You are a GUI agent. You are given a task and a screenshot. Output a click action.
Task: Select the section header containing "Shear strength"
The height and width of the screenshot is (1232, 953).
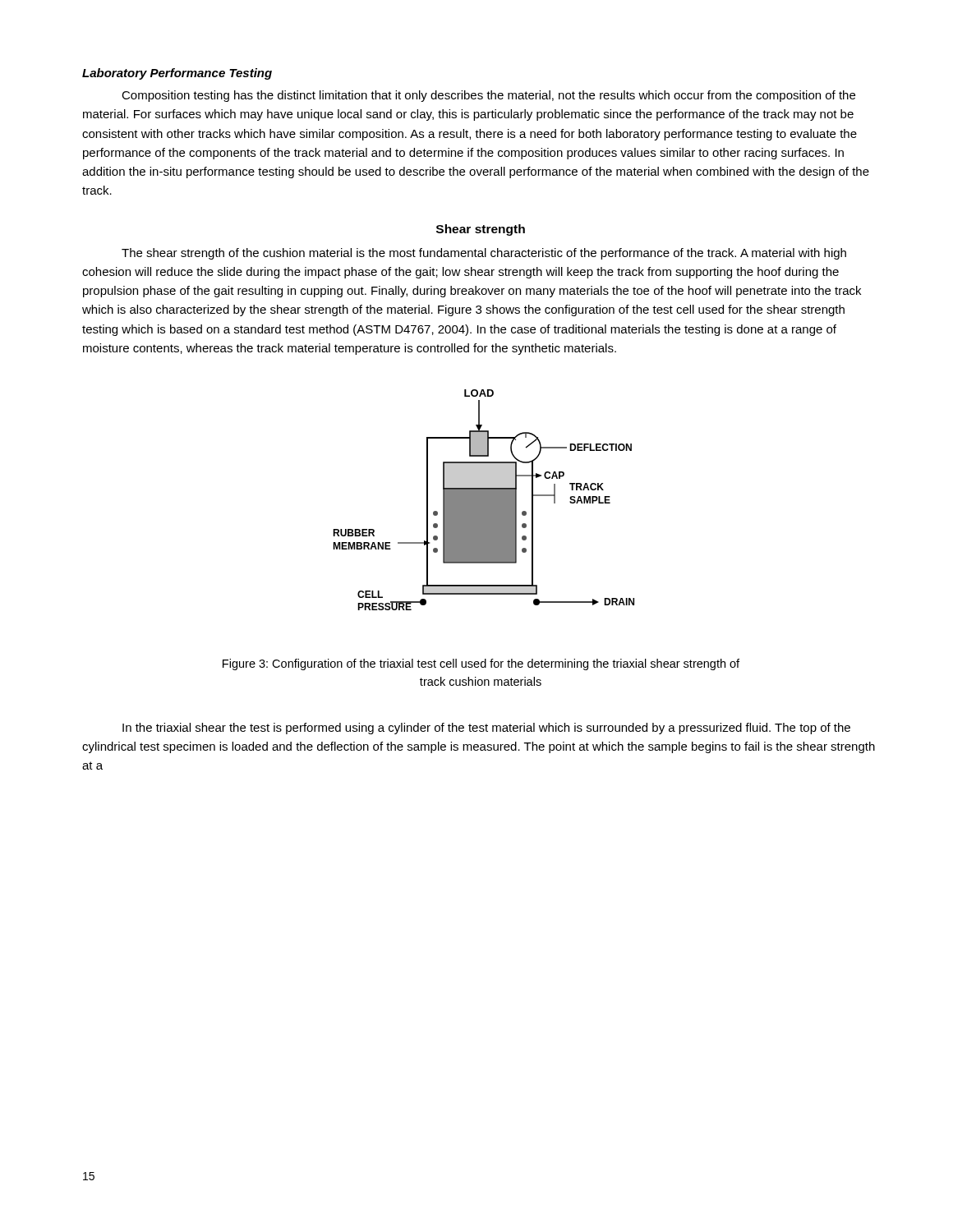point(481,228)
